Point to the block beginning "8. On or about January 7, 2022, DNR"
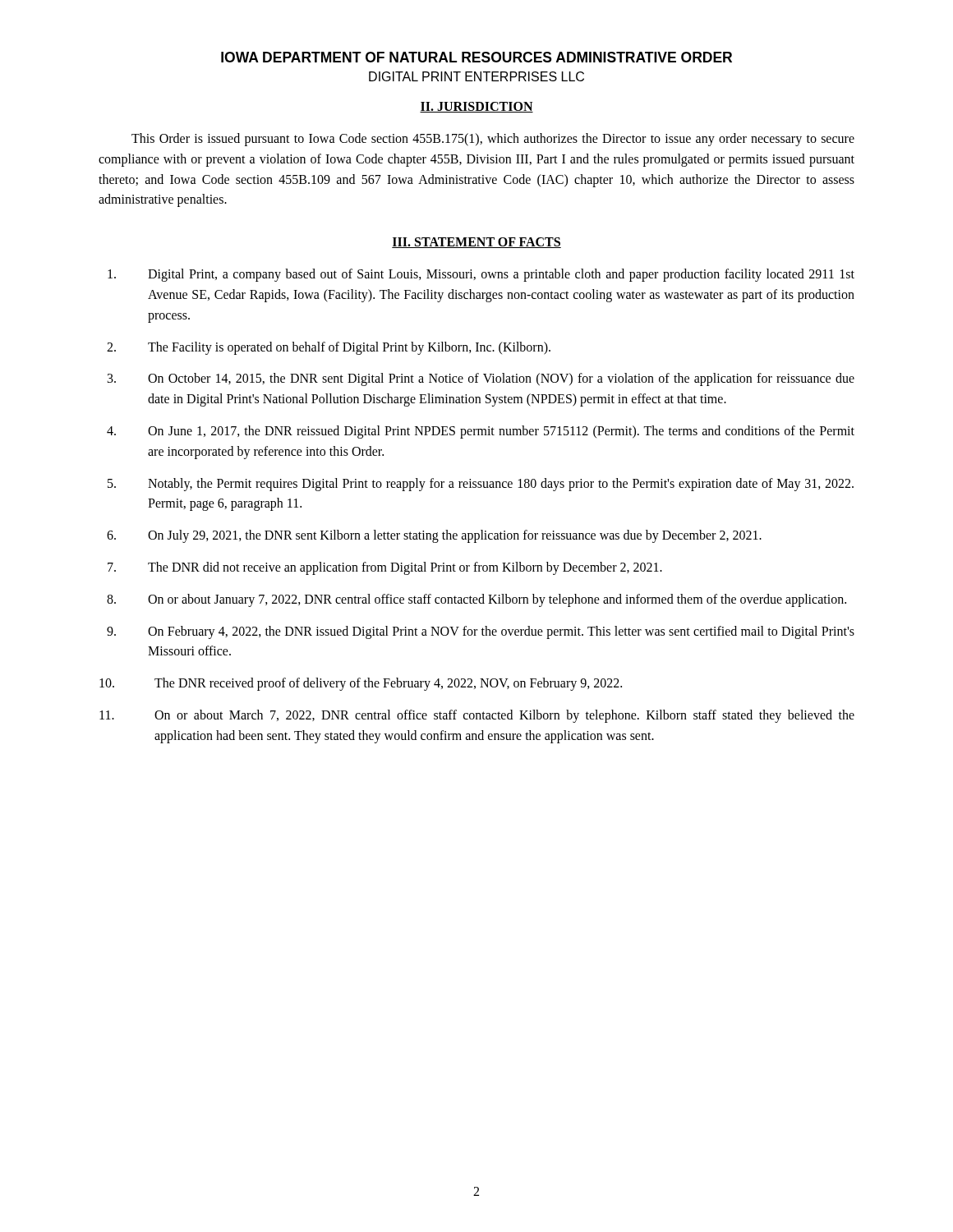The width and height of the screenshot is (953, 1232). pyautogui.click(x=477, y=600)
